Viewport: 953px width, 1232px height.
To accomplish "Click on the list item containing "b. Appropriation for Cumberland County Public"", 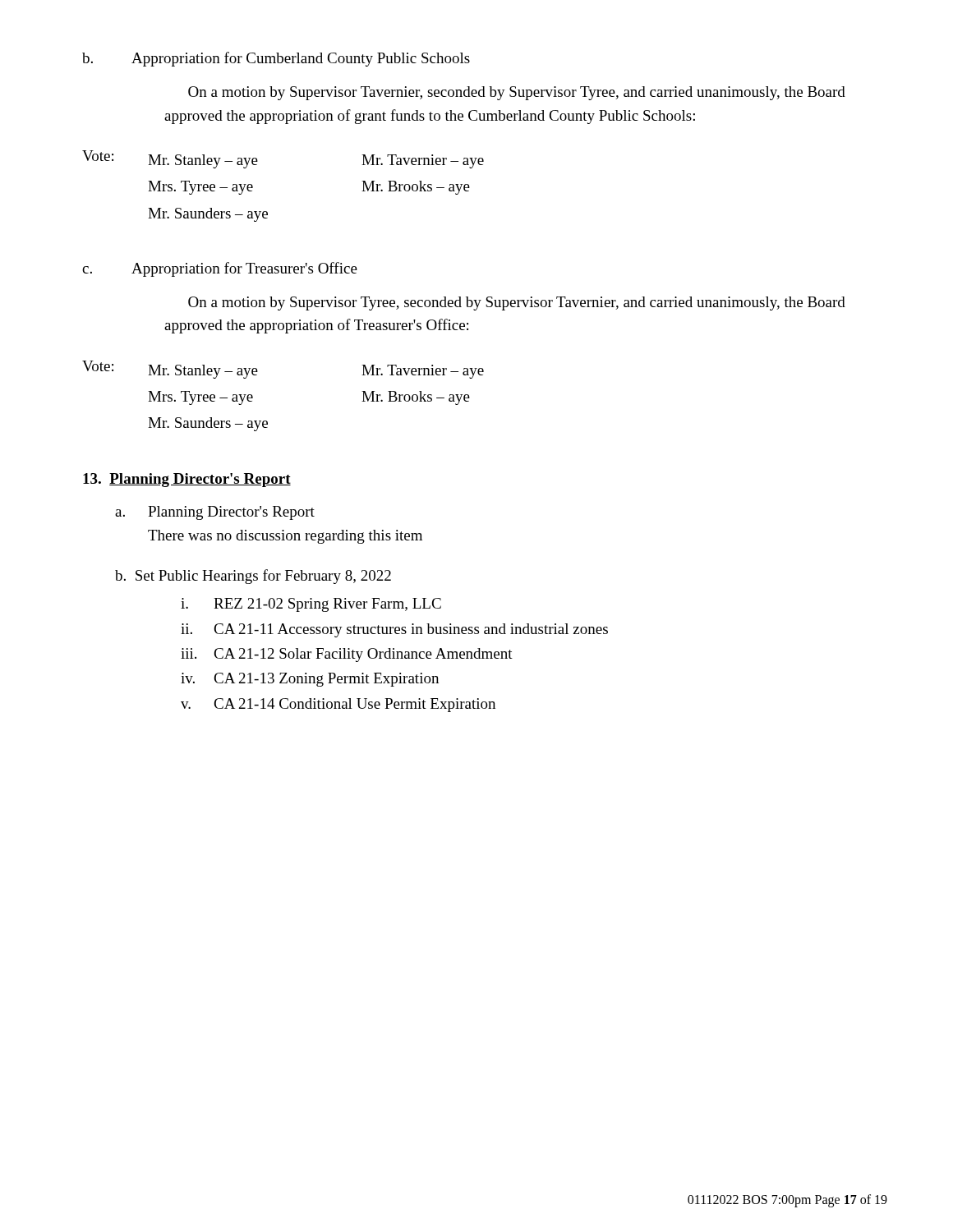I will pyautogui.click(x=276, y=59).
